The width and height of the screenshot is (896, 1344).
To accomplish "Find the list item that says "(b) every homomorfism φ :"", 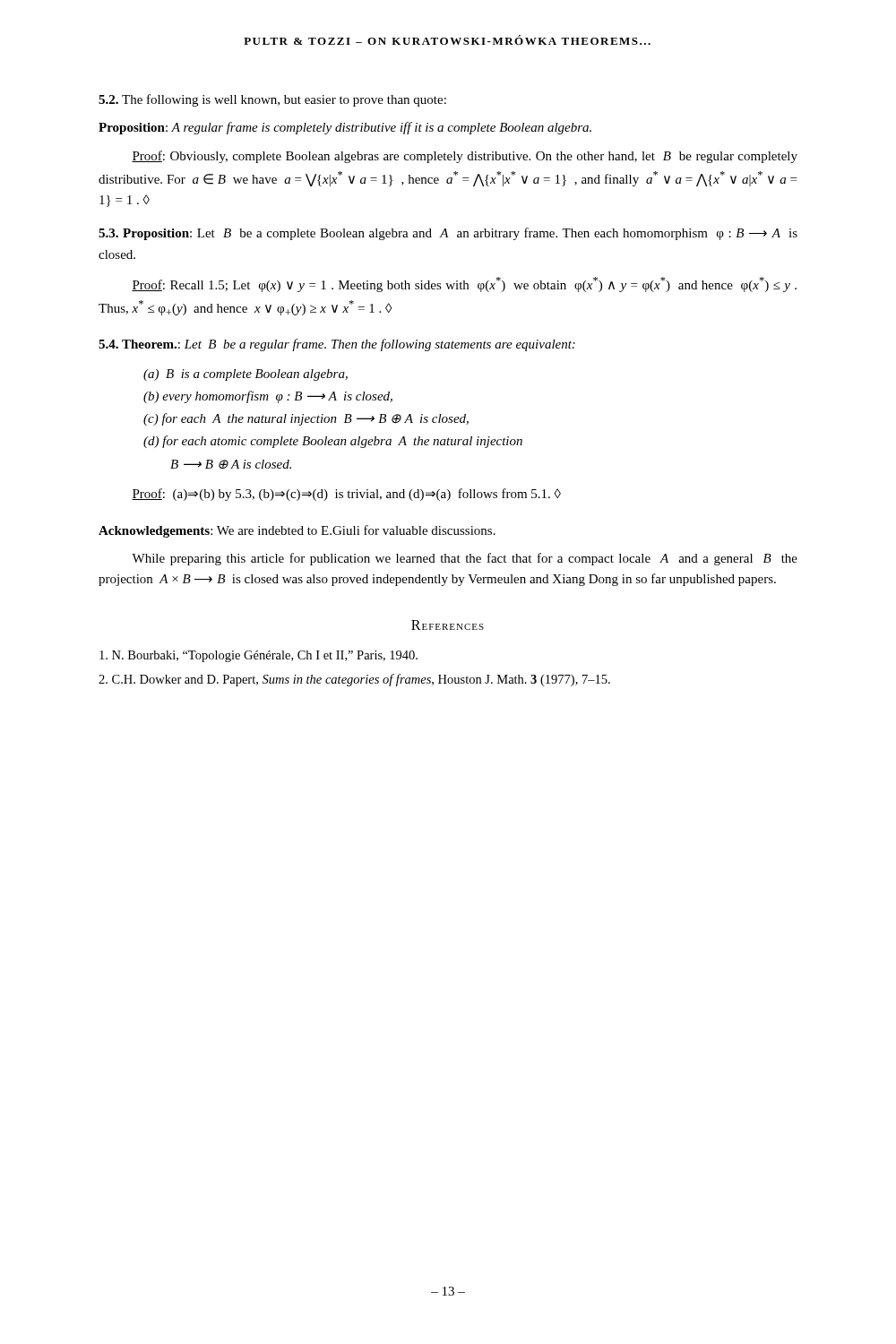I will point(268,396).
